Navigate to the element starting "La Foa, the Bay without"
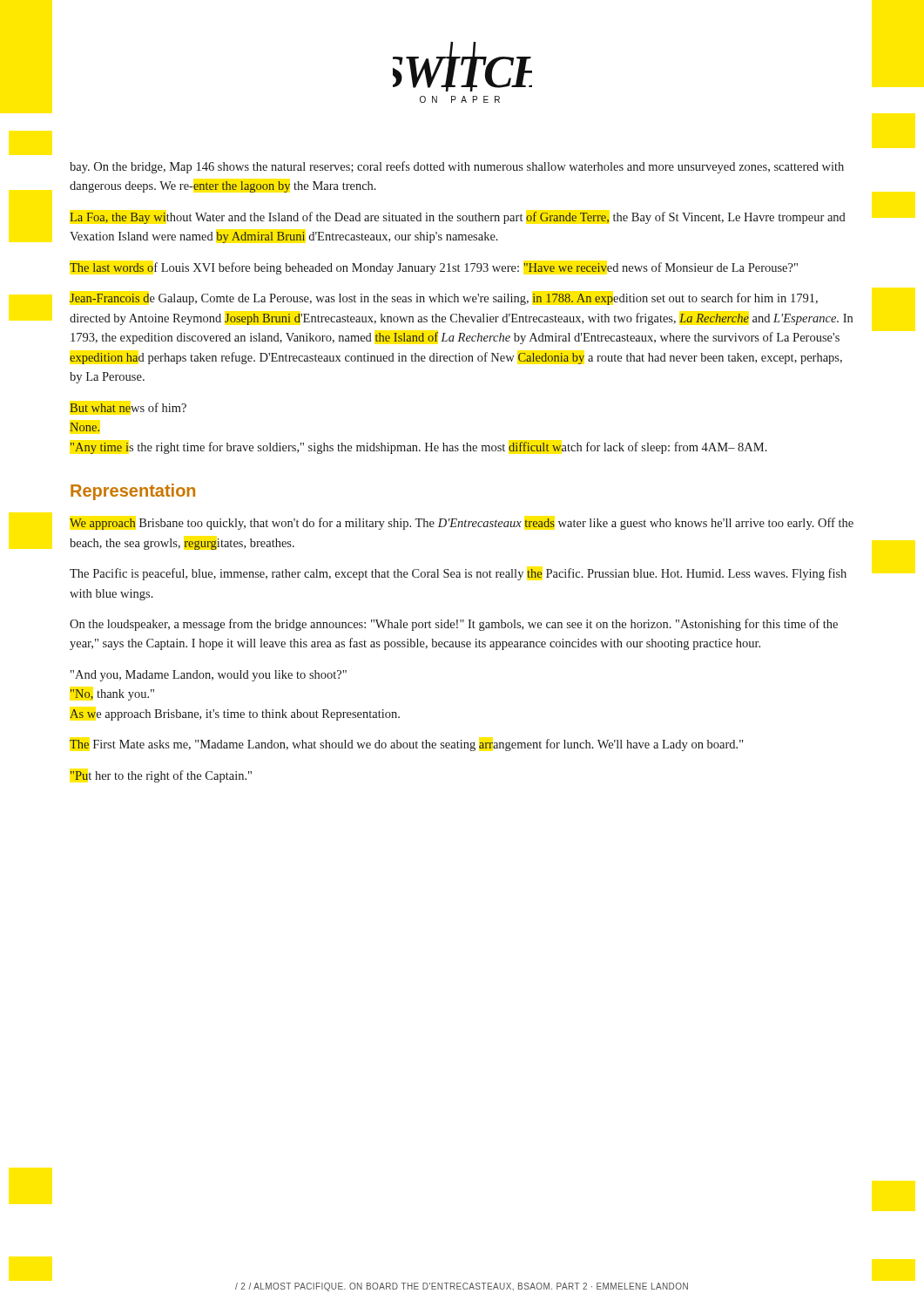 coord(462,227)
